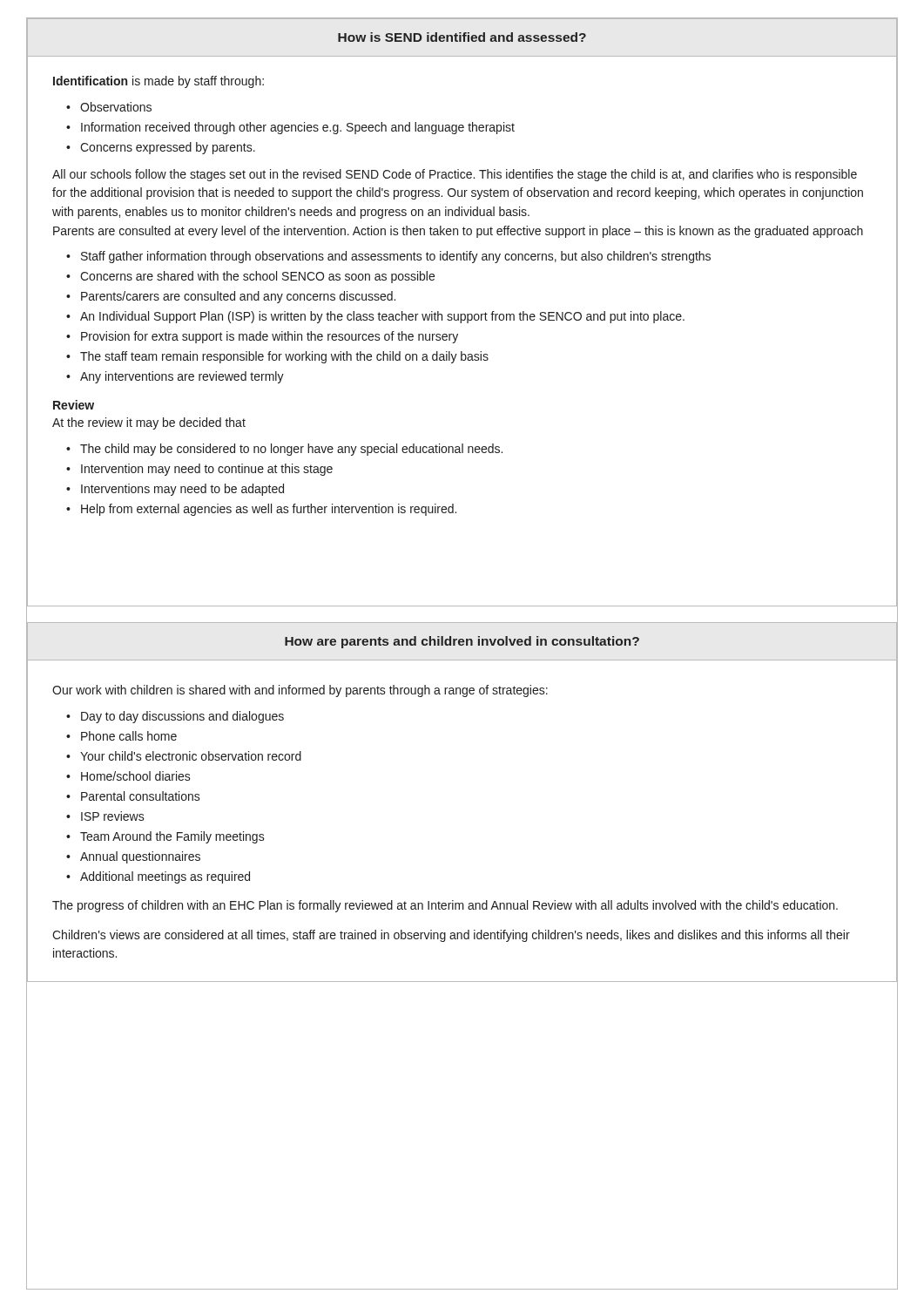Locate the section header
Viewport: 924px width, 1307px height.
(73, 406)
